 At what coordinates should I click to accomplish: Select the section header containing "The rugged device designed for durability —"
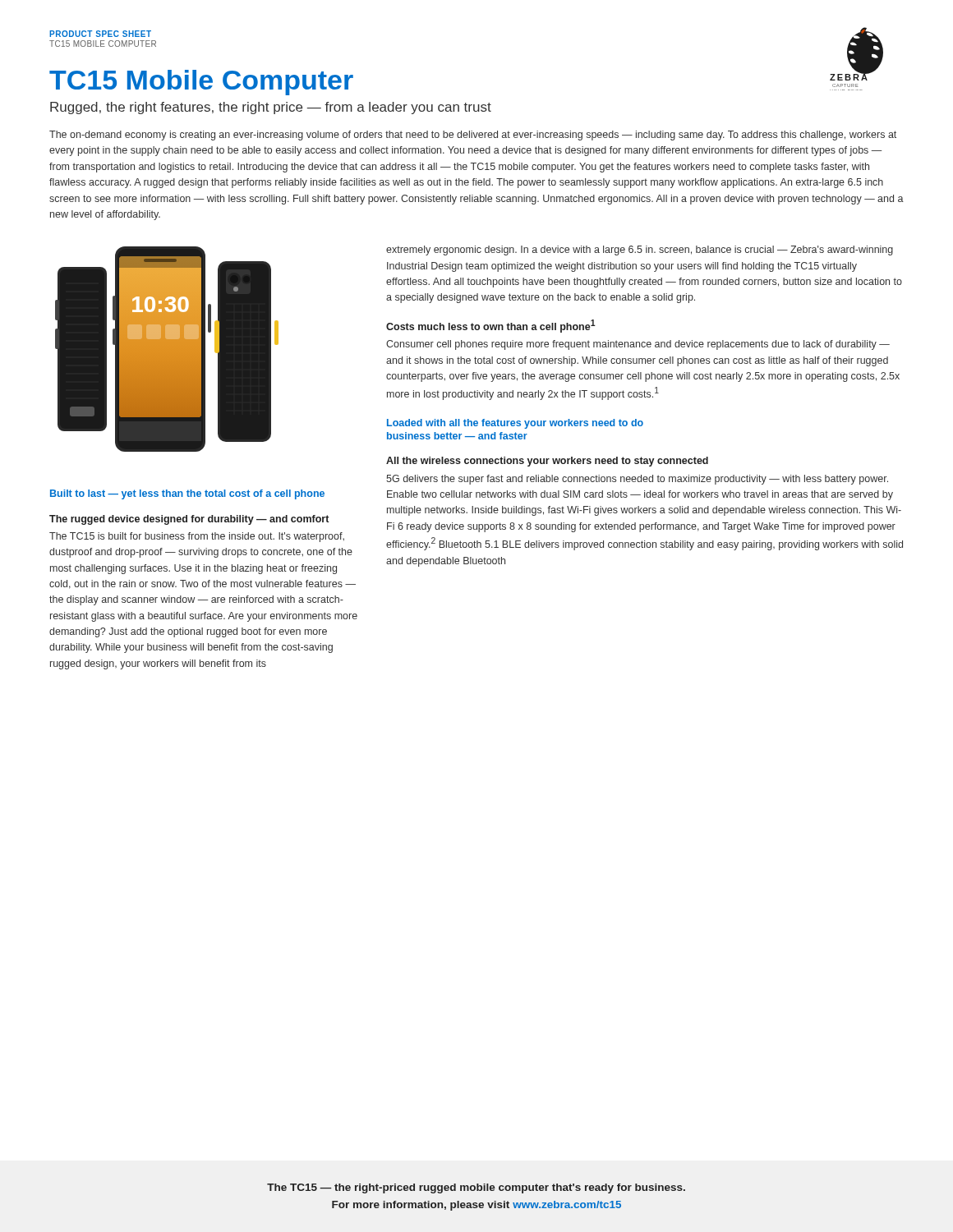[205, 519]
